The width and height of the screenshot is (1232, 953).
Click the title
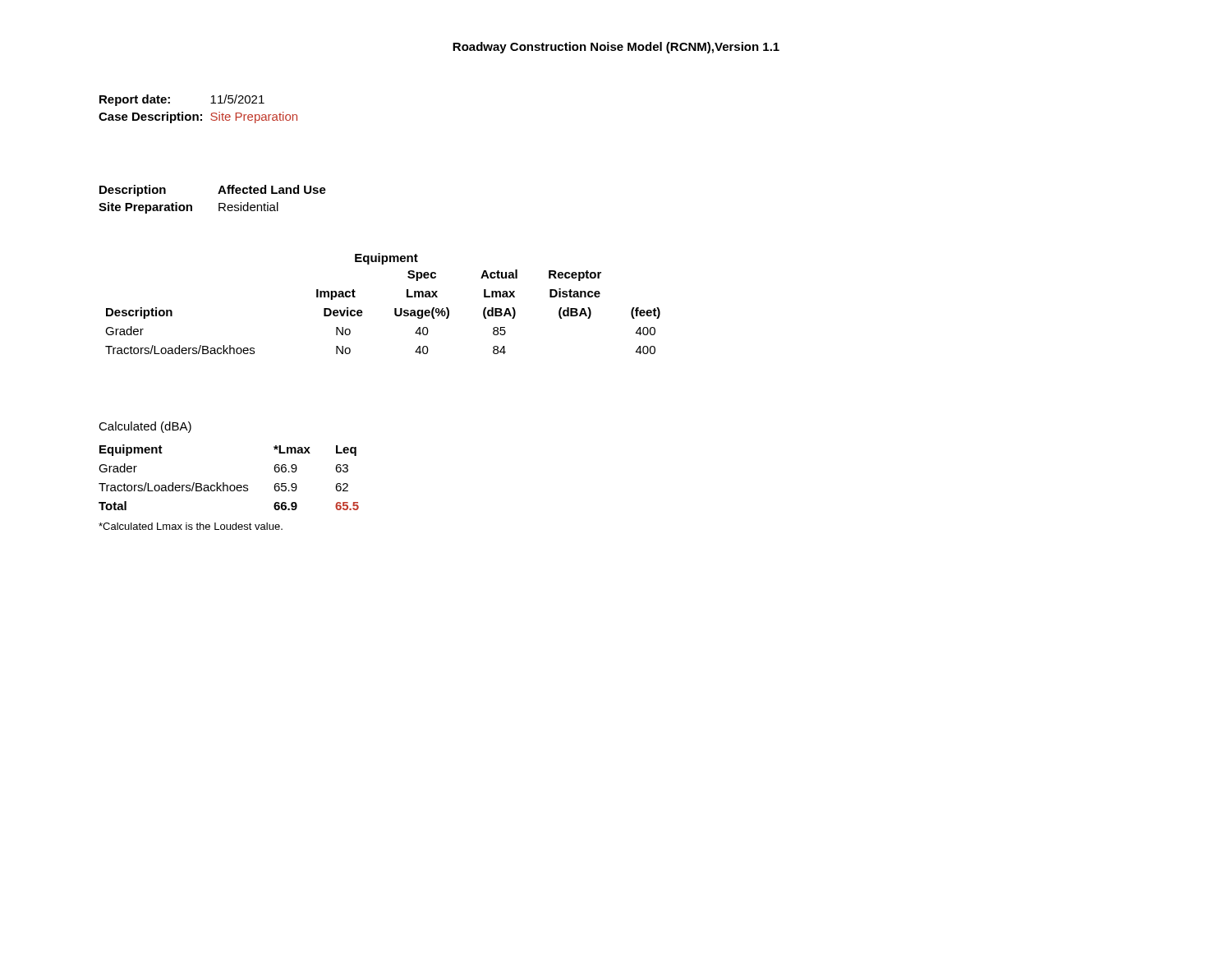[616, 46]
